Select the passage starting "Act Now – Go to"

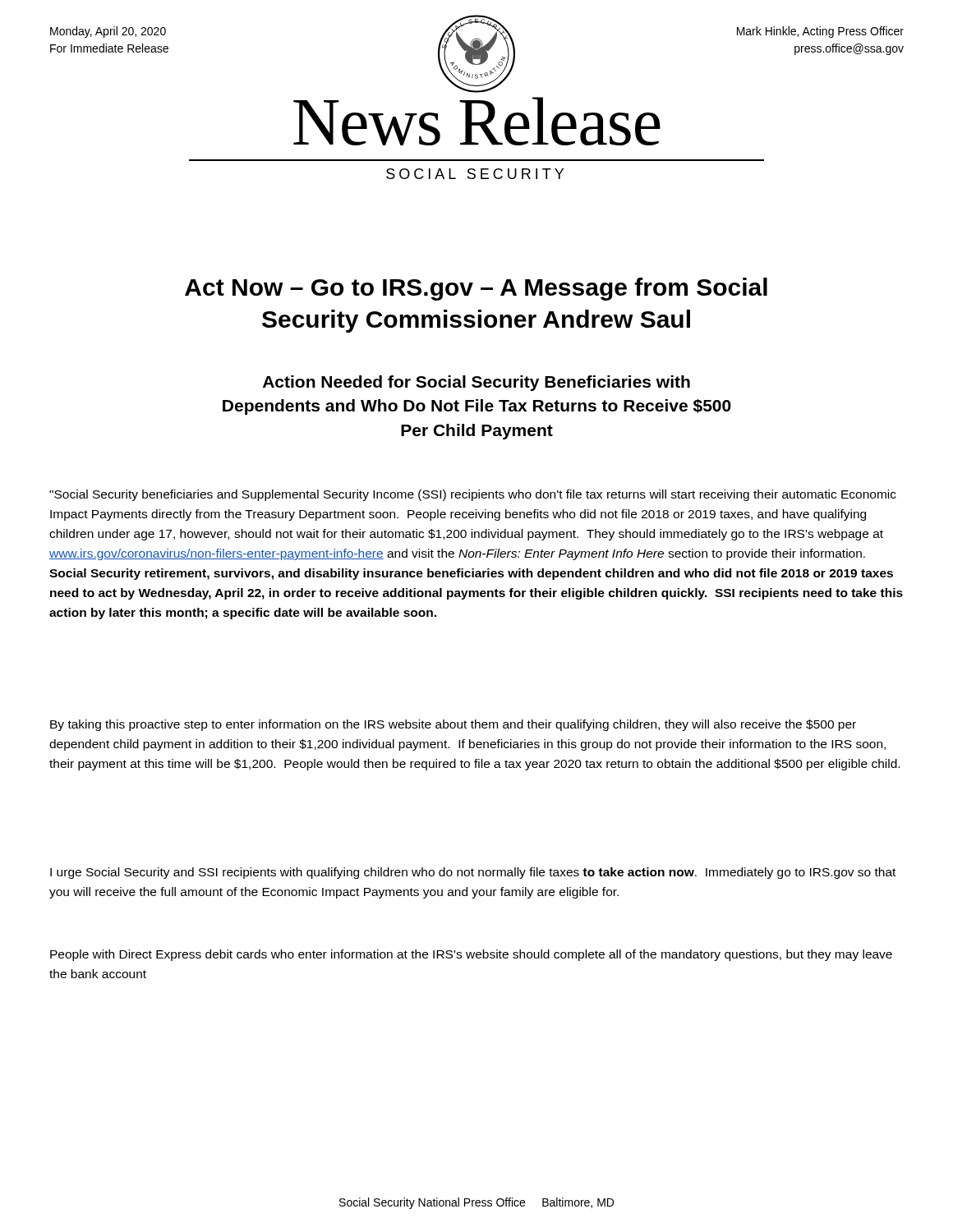coord(476,303)
